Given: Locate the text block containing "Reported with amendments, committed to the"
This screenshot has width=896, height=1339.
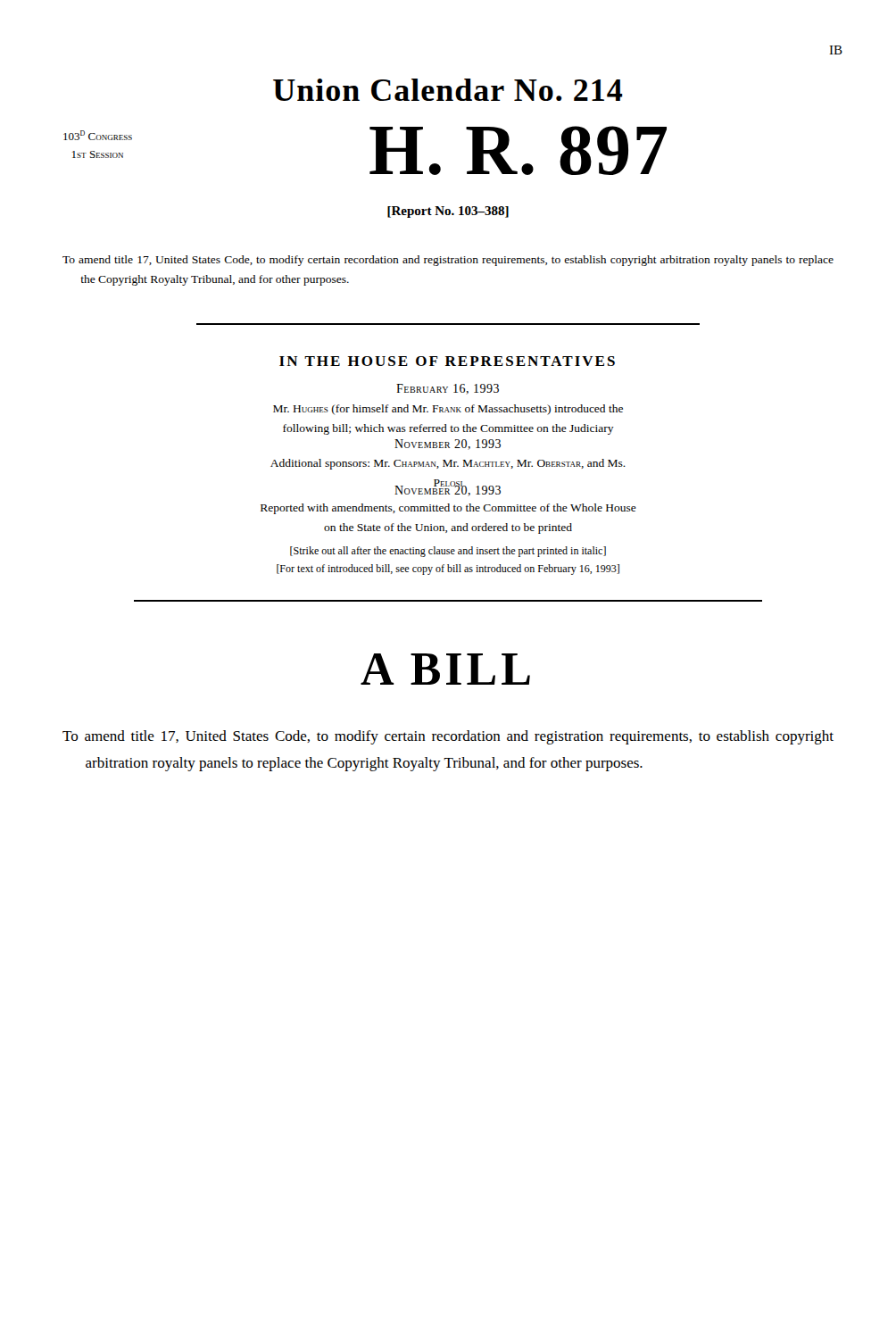Looking at the screenshot, I should pos(448,517).
